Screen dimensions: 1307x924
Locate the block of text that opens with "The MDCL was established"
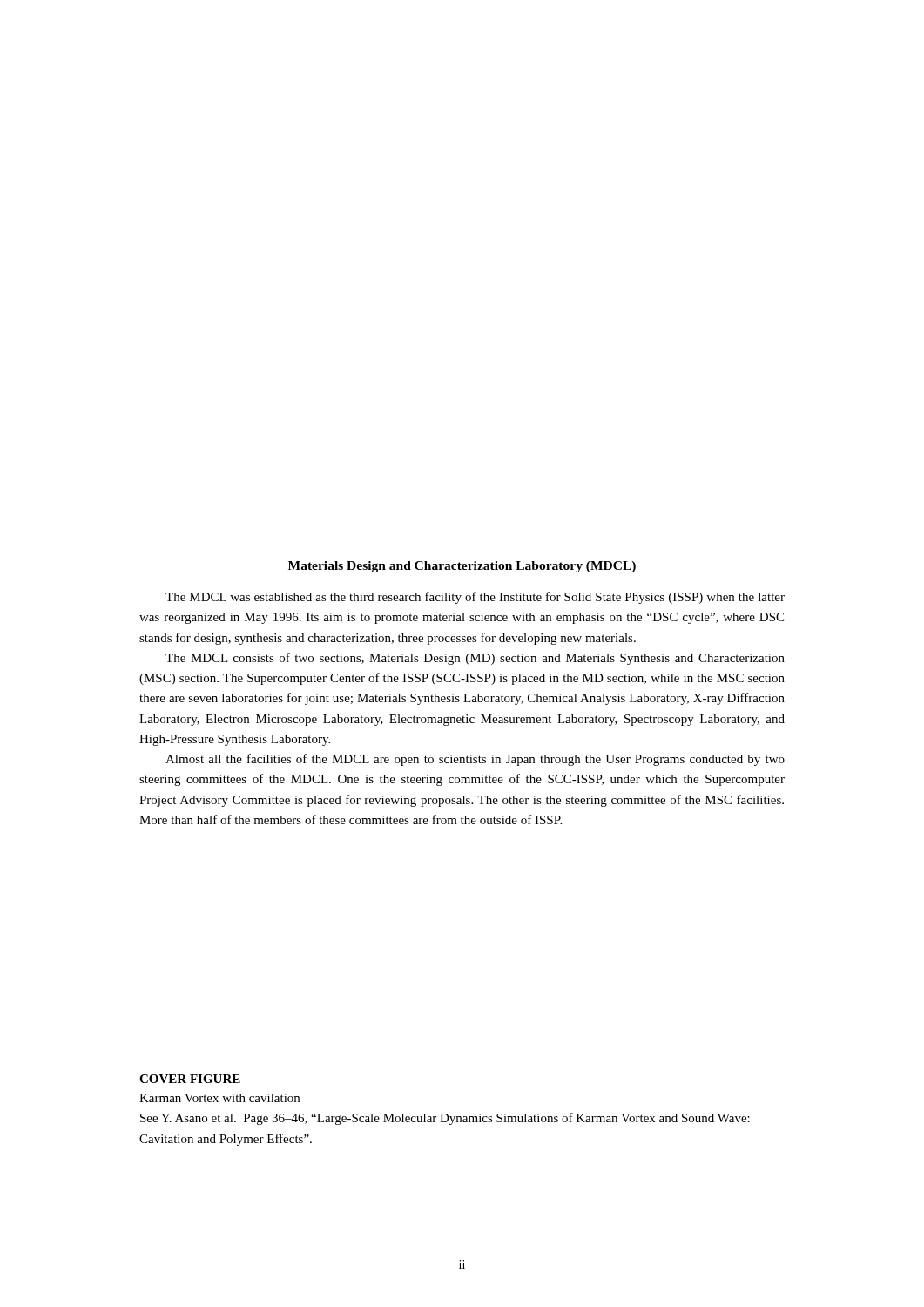462,709
